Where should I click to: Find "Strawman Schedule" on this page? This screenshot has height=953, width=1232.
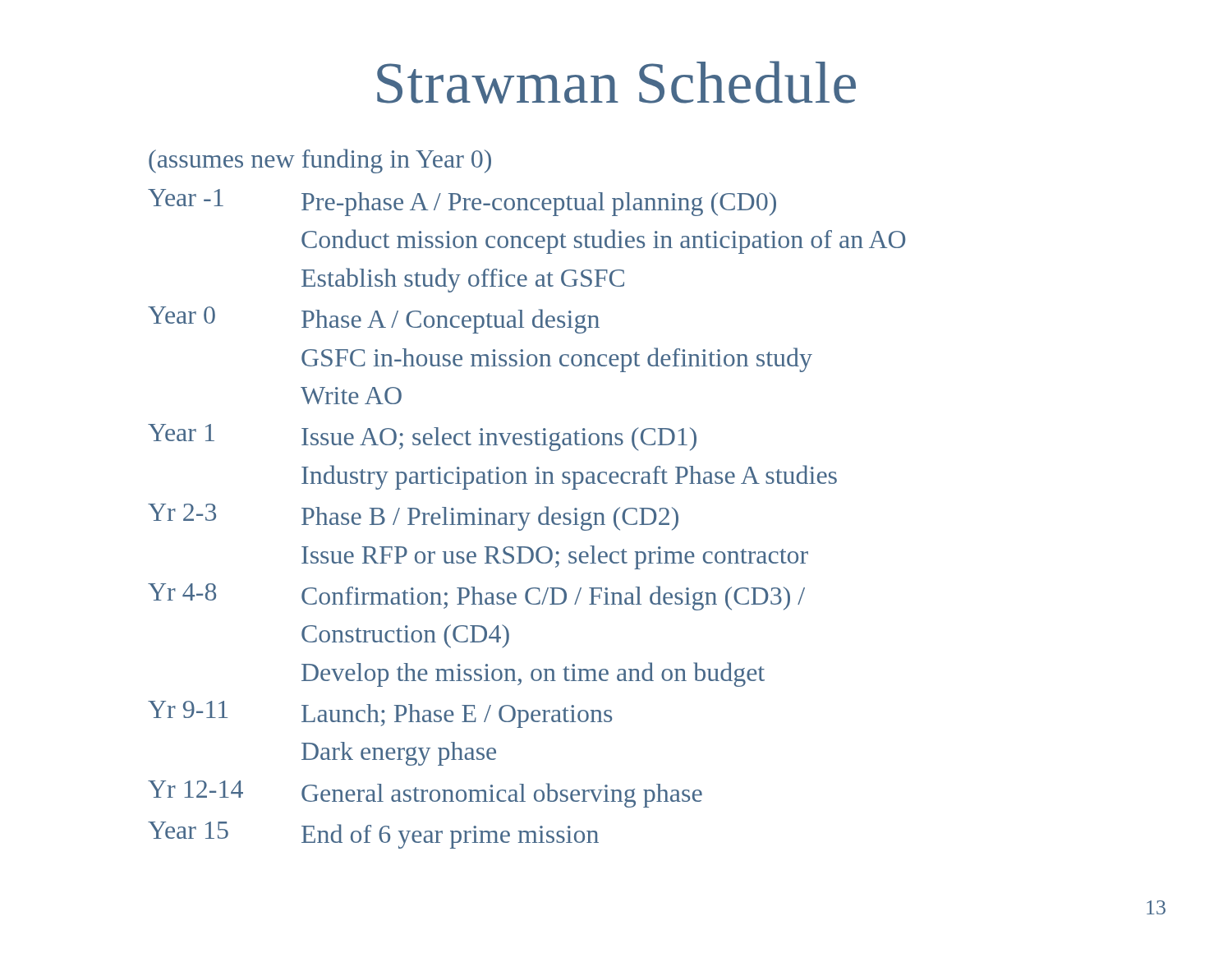tap(616, 83)
